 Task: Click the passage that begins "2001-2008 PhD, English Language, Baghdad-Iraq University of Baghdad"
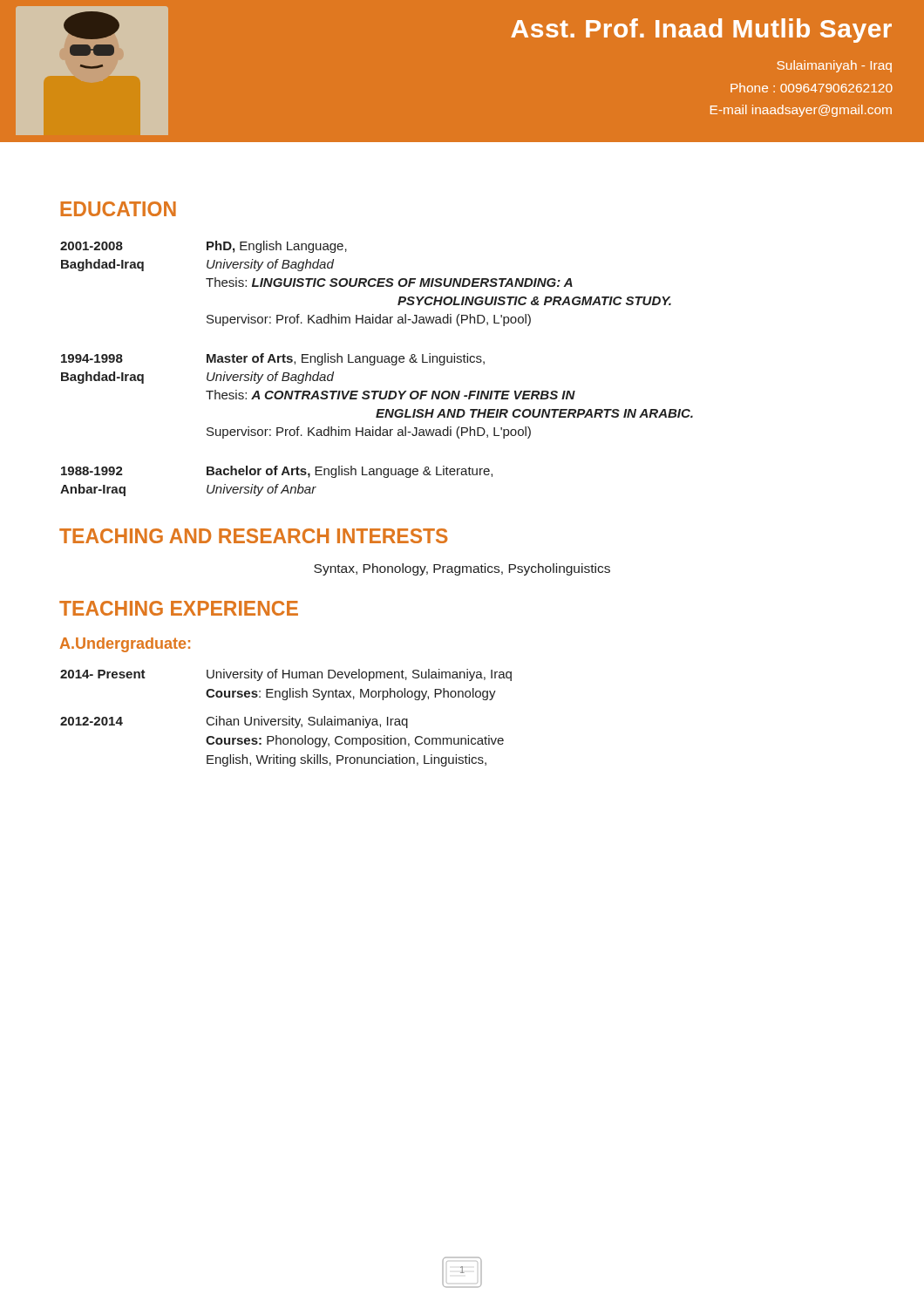[462, 283]
